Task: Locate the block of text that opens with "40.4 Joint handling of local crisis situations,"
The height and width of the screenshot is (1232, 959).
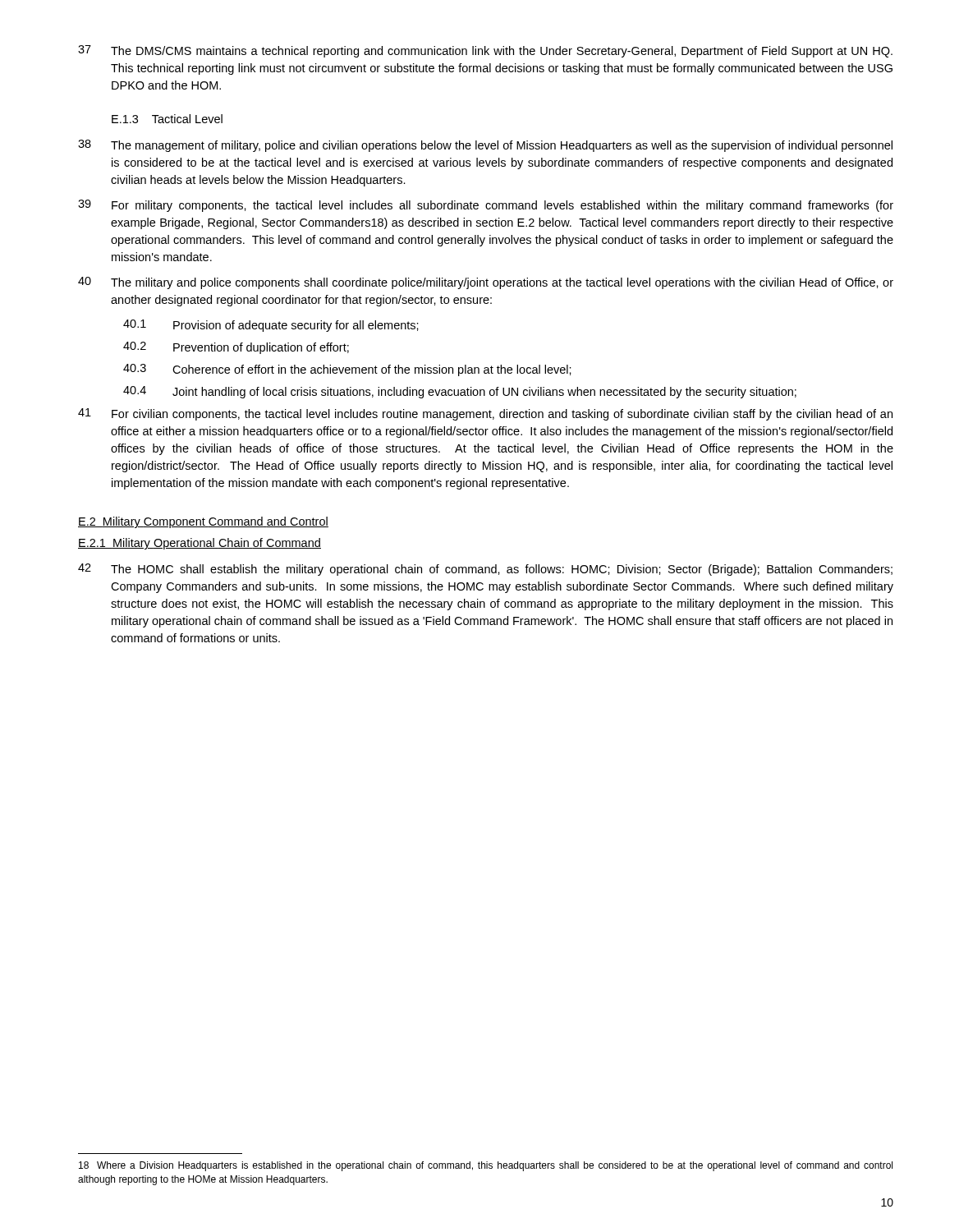Action: 508,392
